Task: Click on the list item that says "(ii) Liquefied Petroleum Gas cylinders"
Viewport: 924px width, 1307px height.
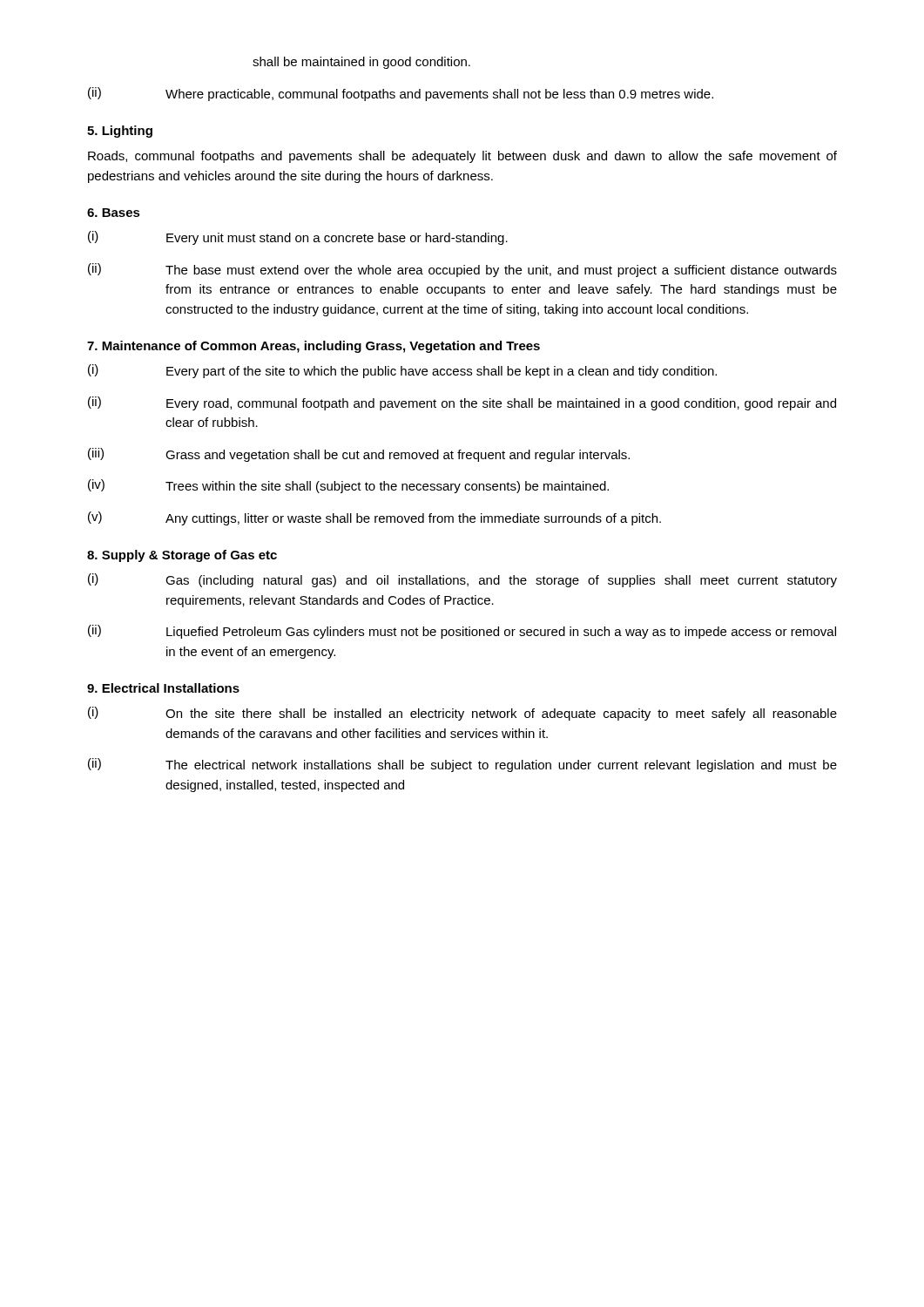Action: pos(462,642)
